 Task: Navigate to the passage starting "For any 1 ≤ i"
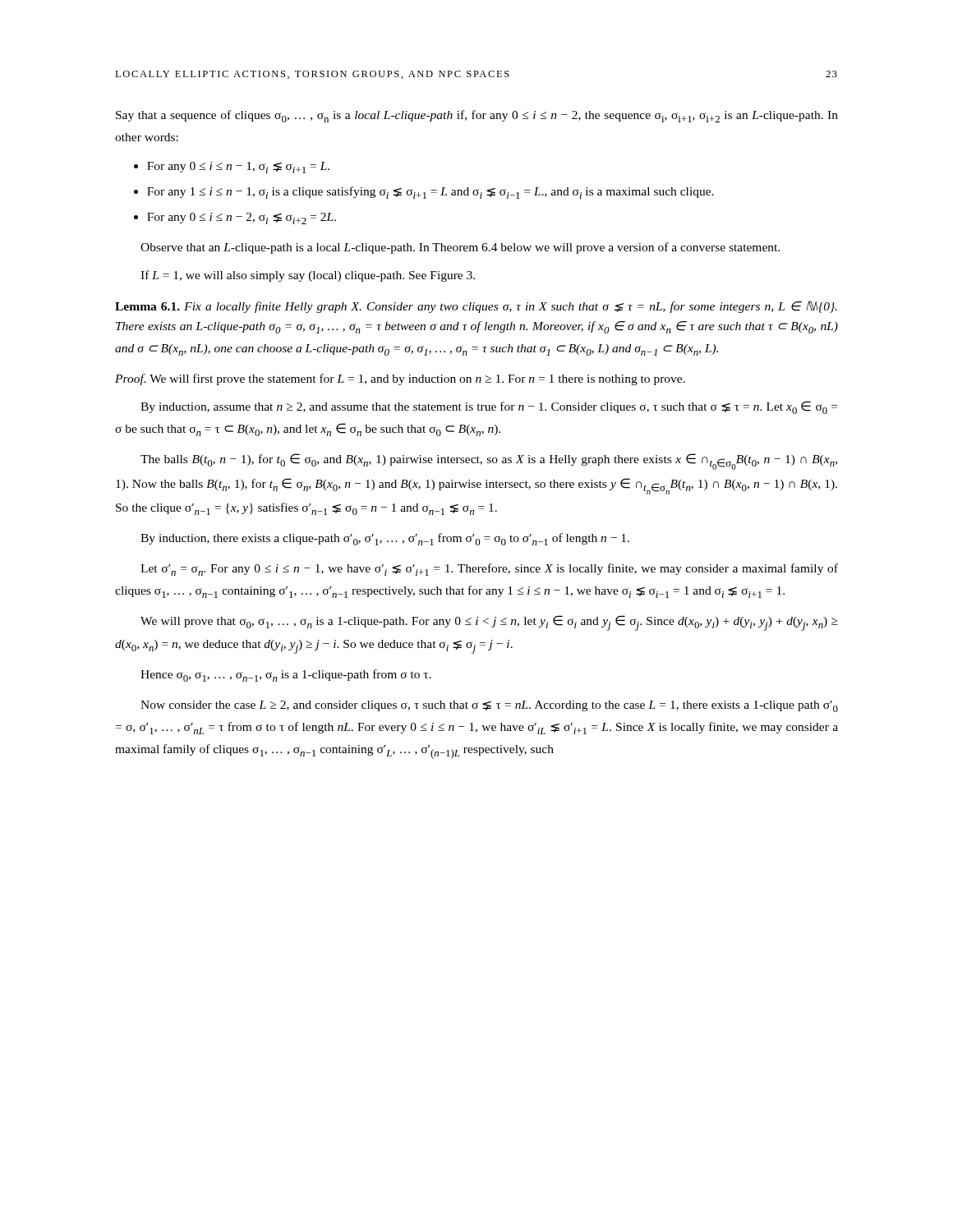431,192
